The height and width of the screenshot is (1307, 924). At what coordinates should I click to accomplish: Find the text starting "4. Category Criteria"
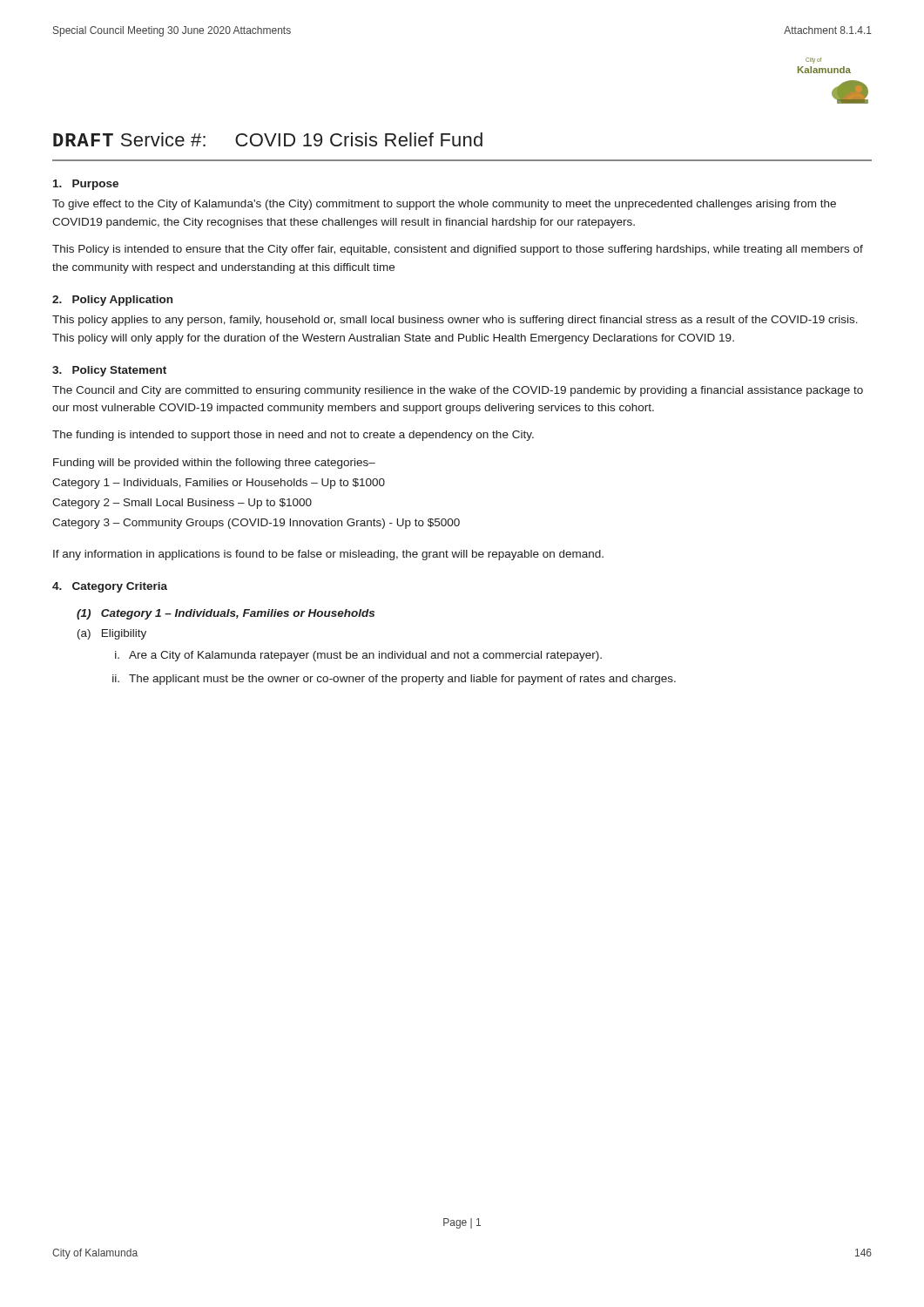coord(110,586)
